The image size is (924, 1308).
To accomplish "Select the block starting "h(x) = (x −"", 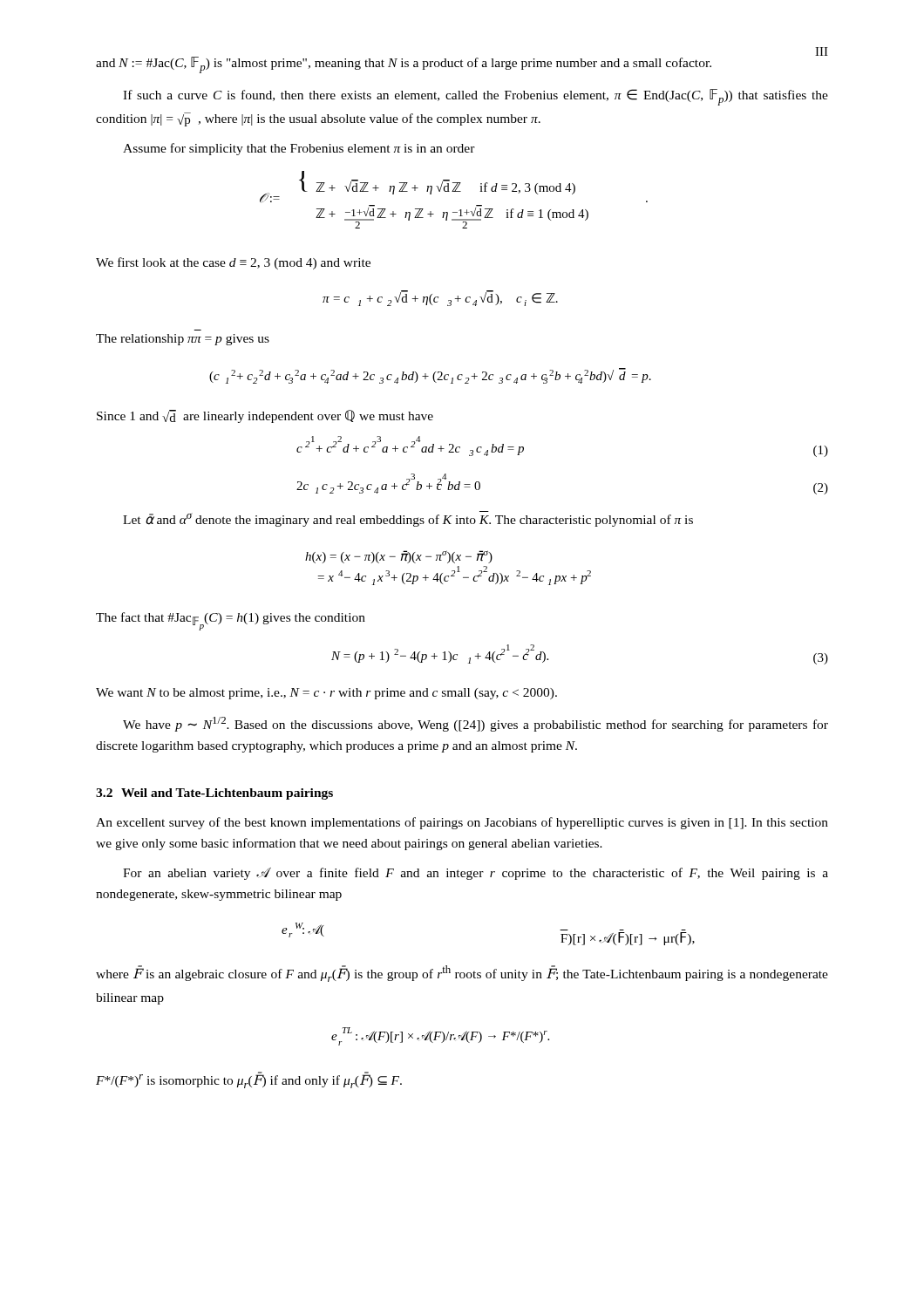I will [462, 566].
